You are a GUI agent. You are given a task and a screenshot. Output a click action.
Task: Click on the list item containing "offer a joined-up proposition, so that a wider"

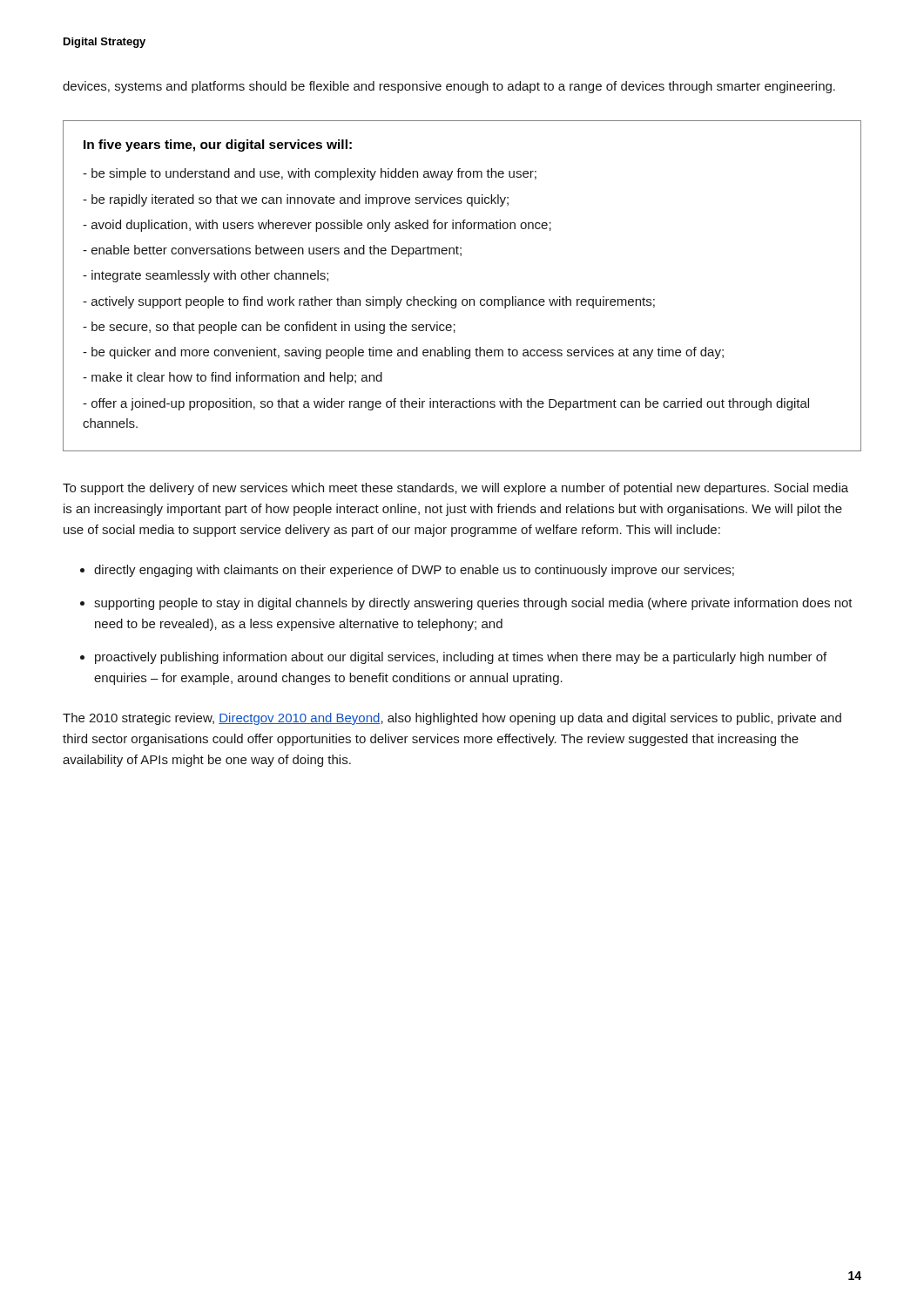point(446,413)
